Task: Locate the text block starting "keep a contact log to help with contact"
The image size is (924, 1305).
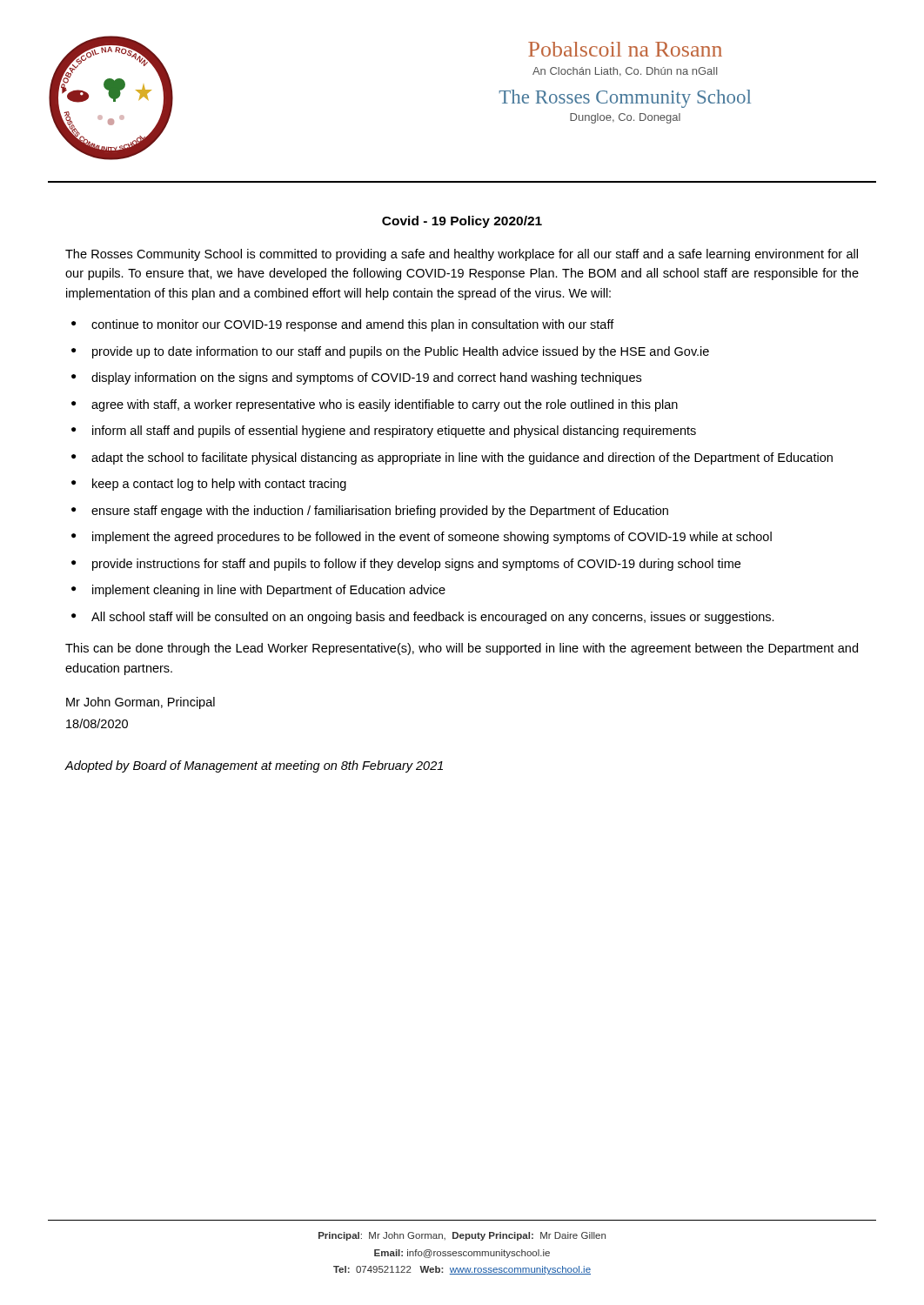Action: click(x=219, y=484)
